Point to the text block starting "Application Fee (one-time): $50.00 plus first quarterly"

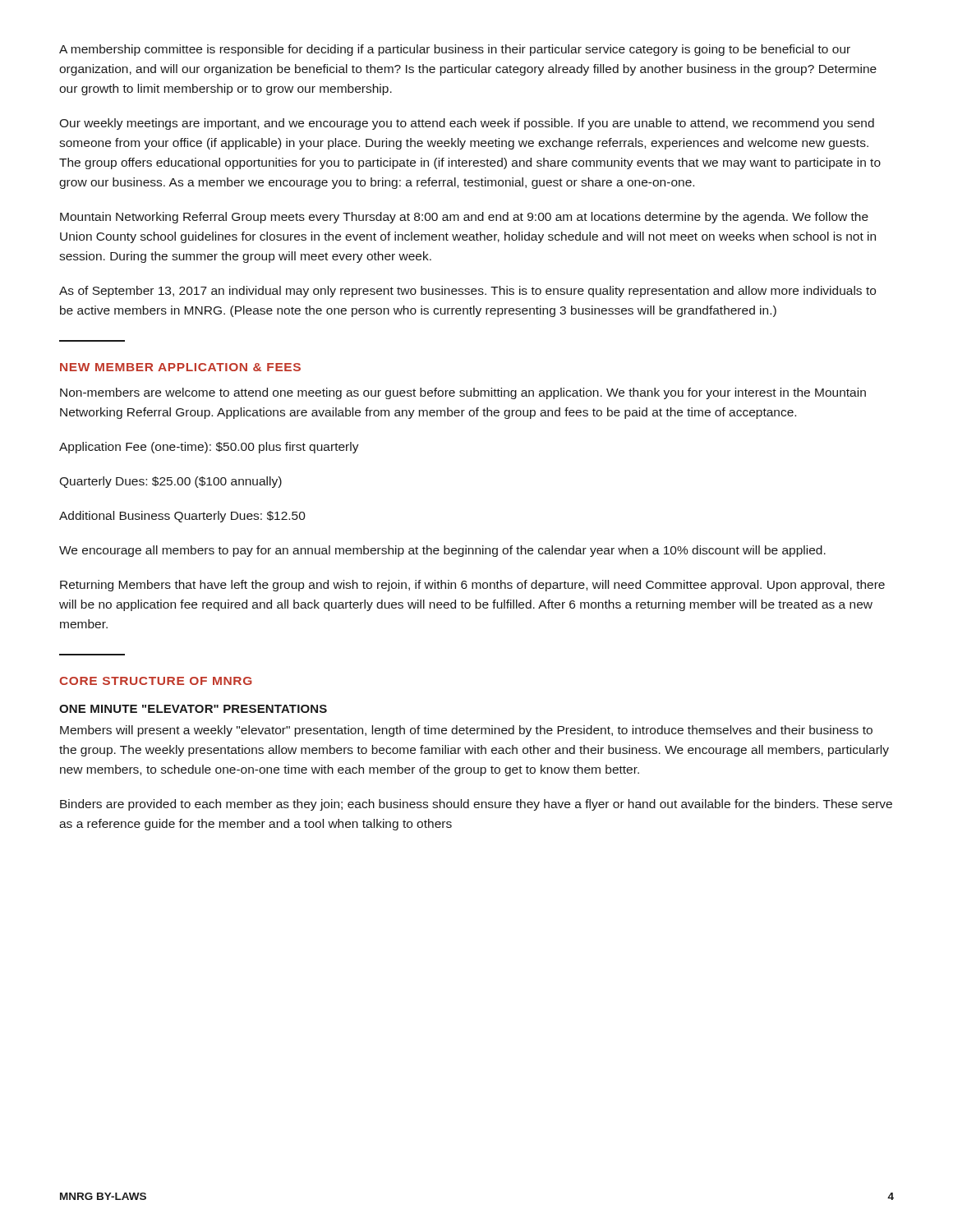coord(209,447)
